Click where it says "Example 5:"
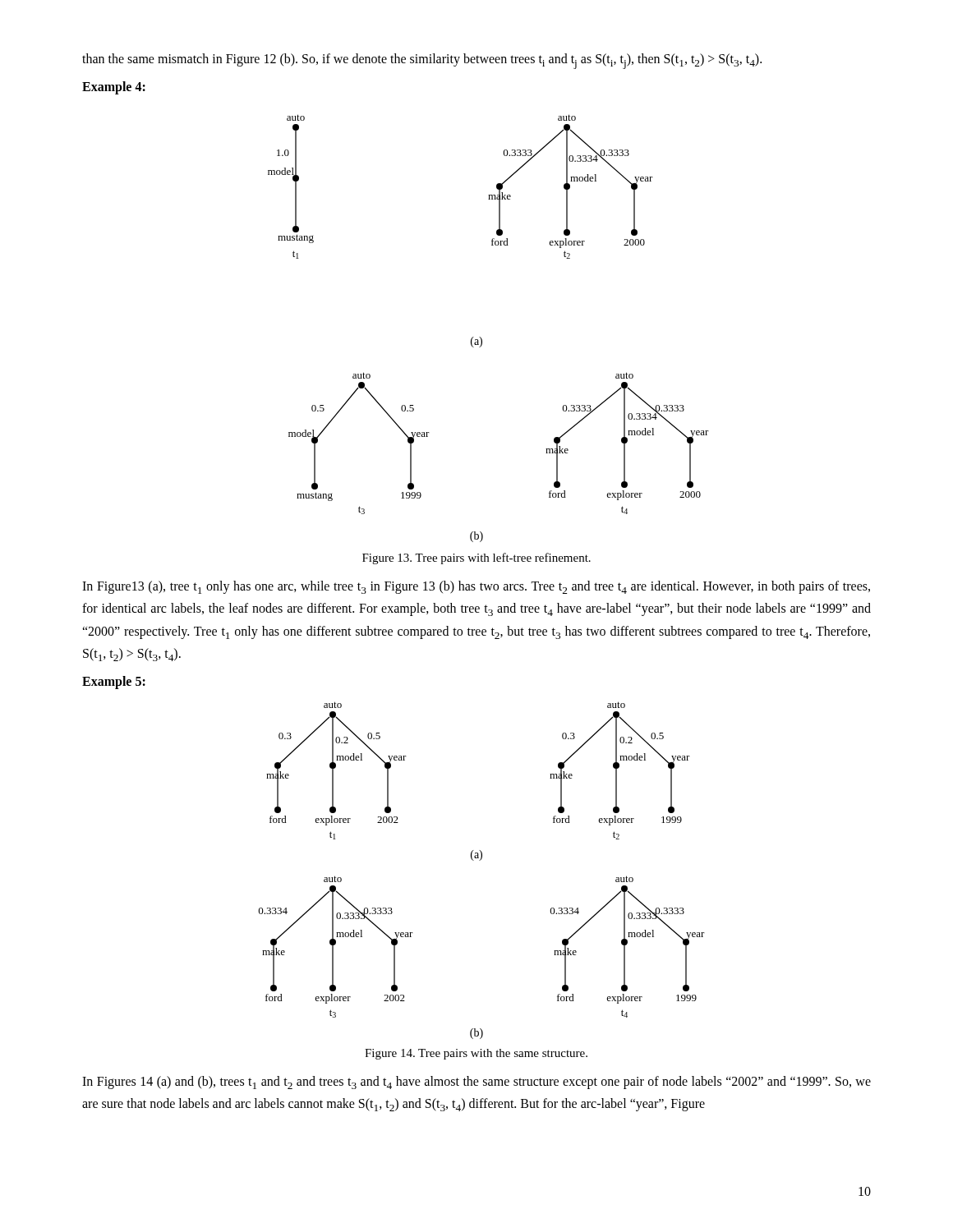953x1232 pixels. pyautogui.click(x=114, y=681)
